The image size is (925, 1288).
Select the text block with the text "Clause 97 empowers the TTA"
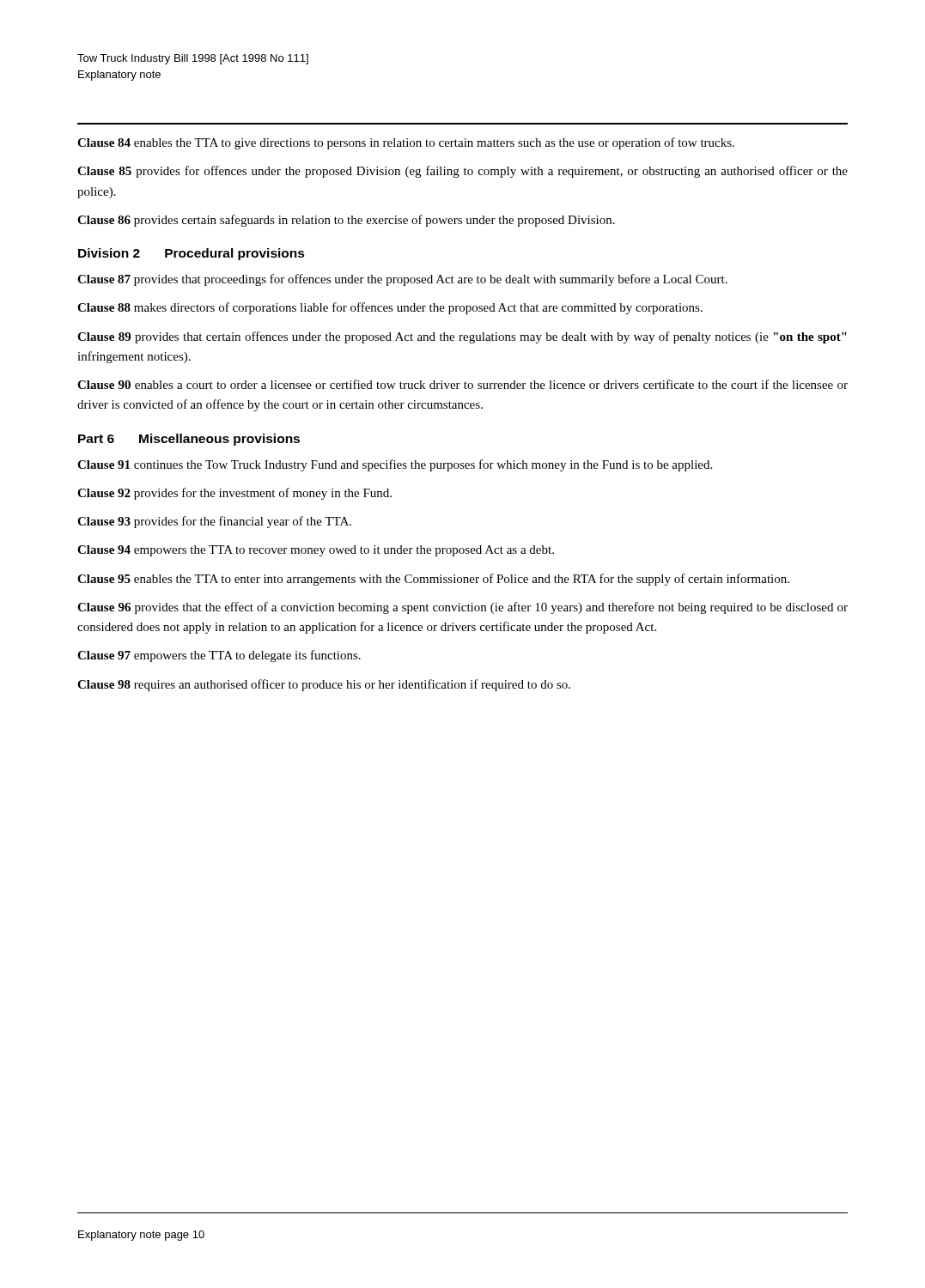[x=219, y=655]
